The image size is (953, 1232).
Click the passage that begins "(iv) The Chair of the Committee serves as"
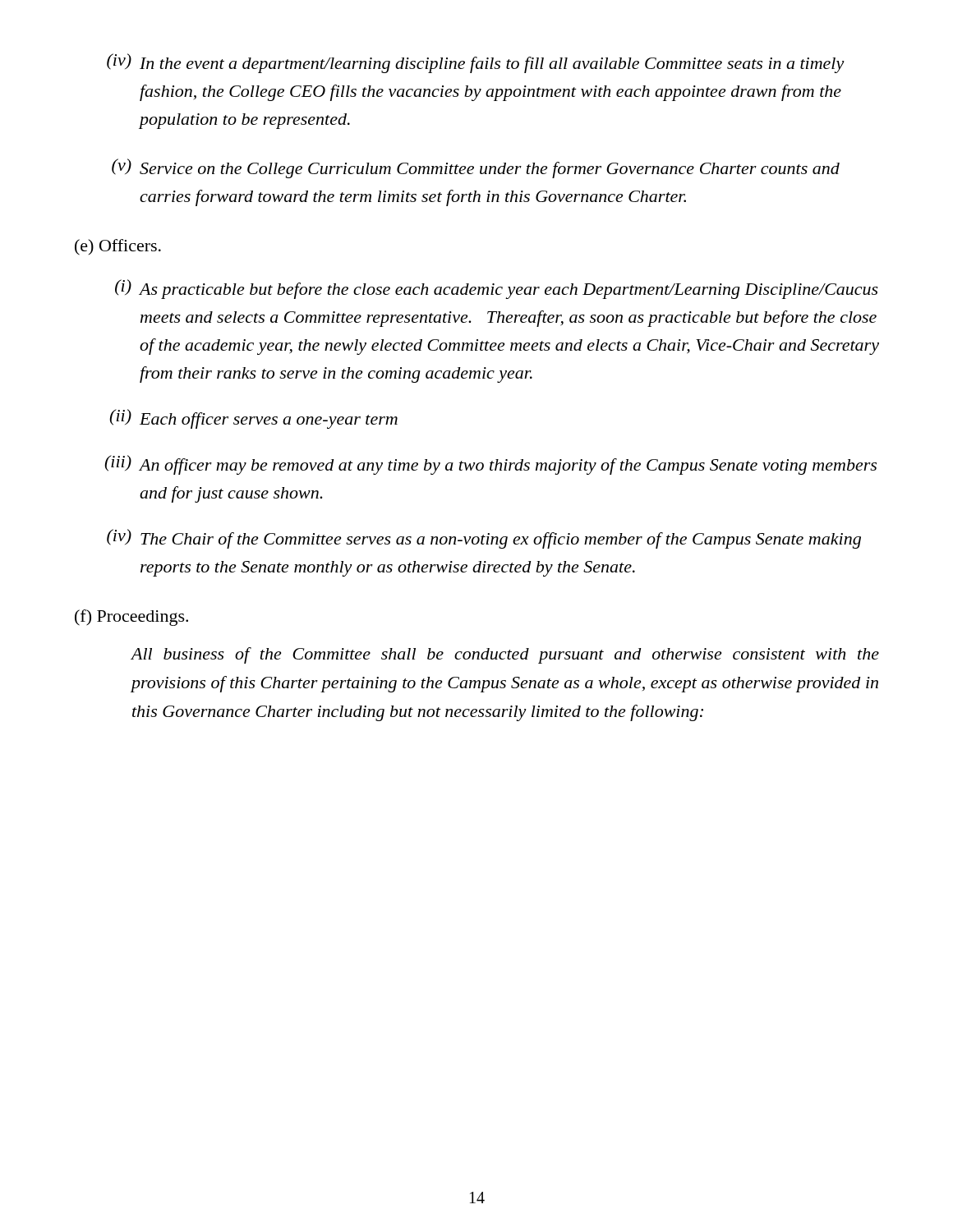476,553
